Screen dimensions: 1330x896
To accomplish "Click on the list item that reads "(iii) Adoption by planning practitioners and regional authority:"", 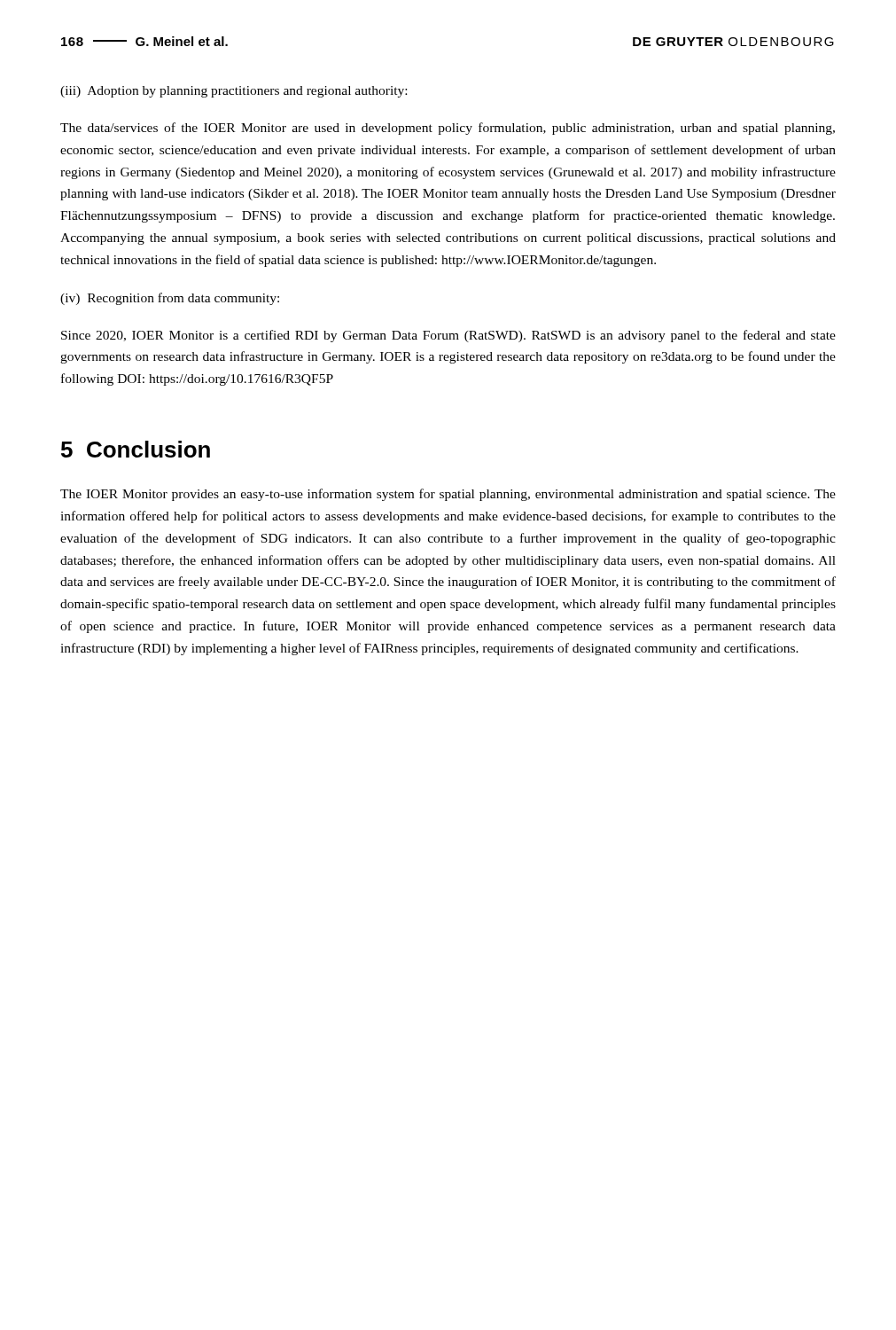I will [234, 90].
